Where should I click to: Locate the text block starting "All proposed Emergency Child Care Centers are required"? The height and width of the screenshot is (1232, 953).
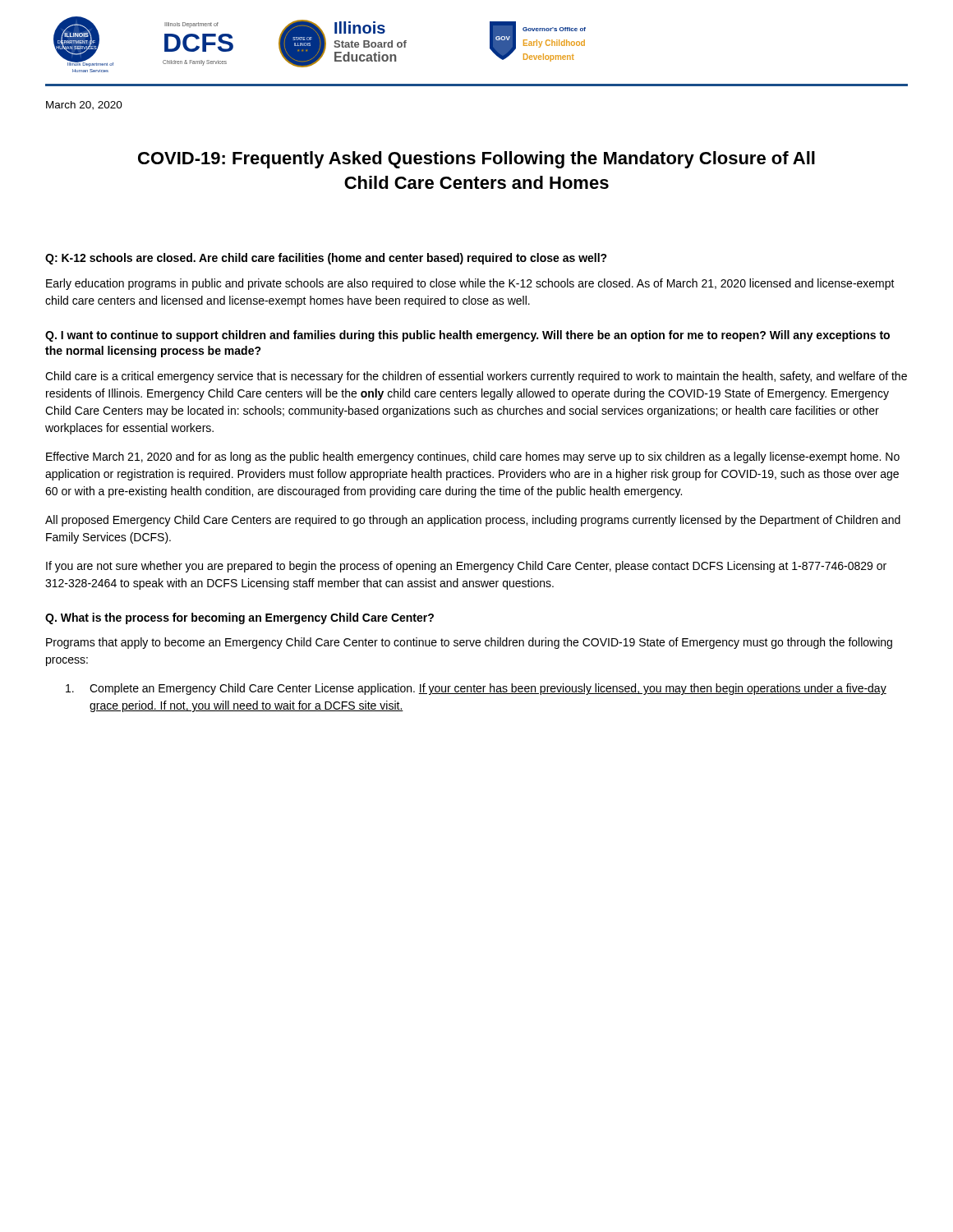point(473,528)
